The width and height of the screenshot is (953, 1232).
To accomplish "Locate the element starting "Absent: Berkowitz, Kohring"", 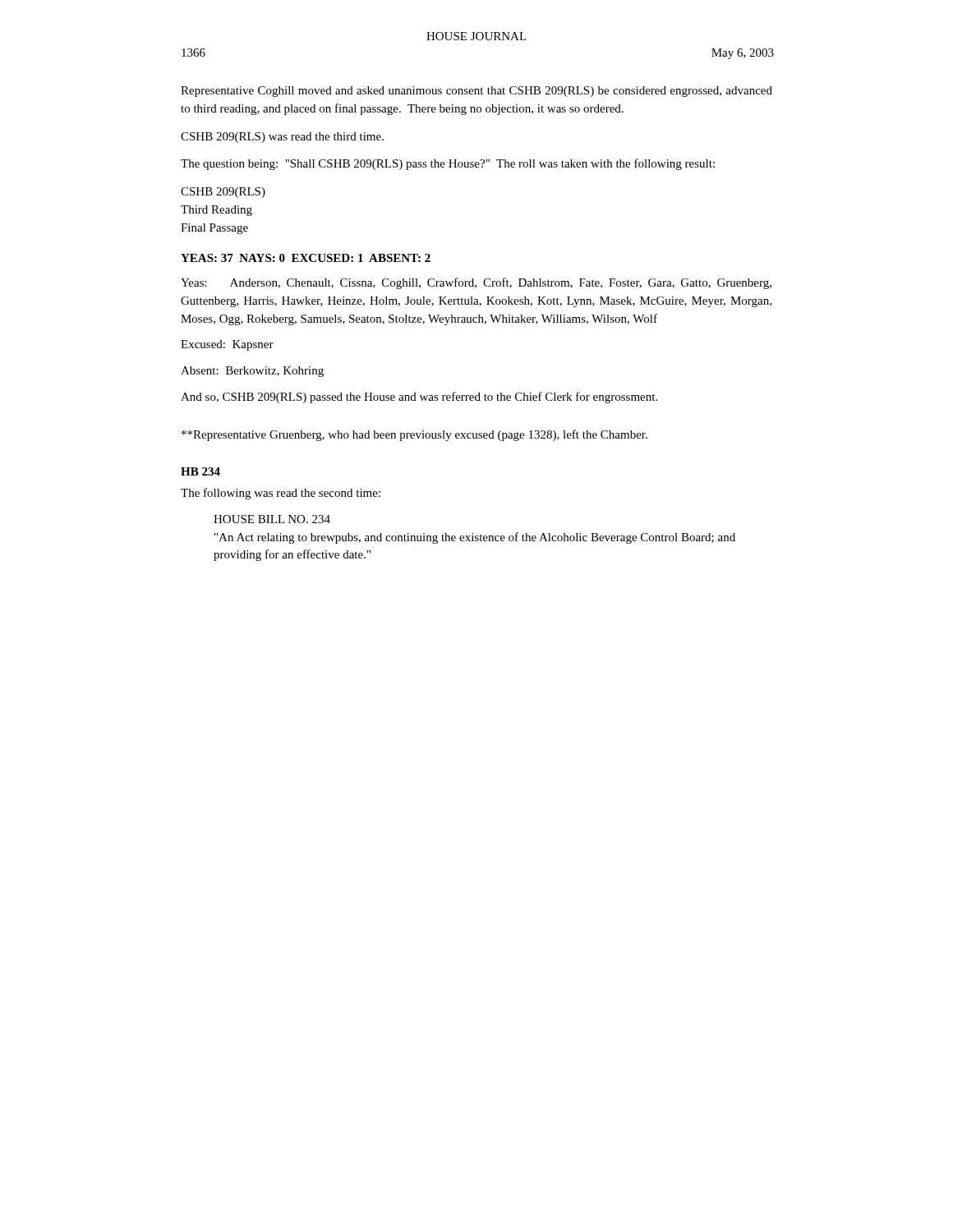I will click(252, 372).
